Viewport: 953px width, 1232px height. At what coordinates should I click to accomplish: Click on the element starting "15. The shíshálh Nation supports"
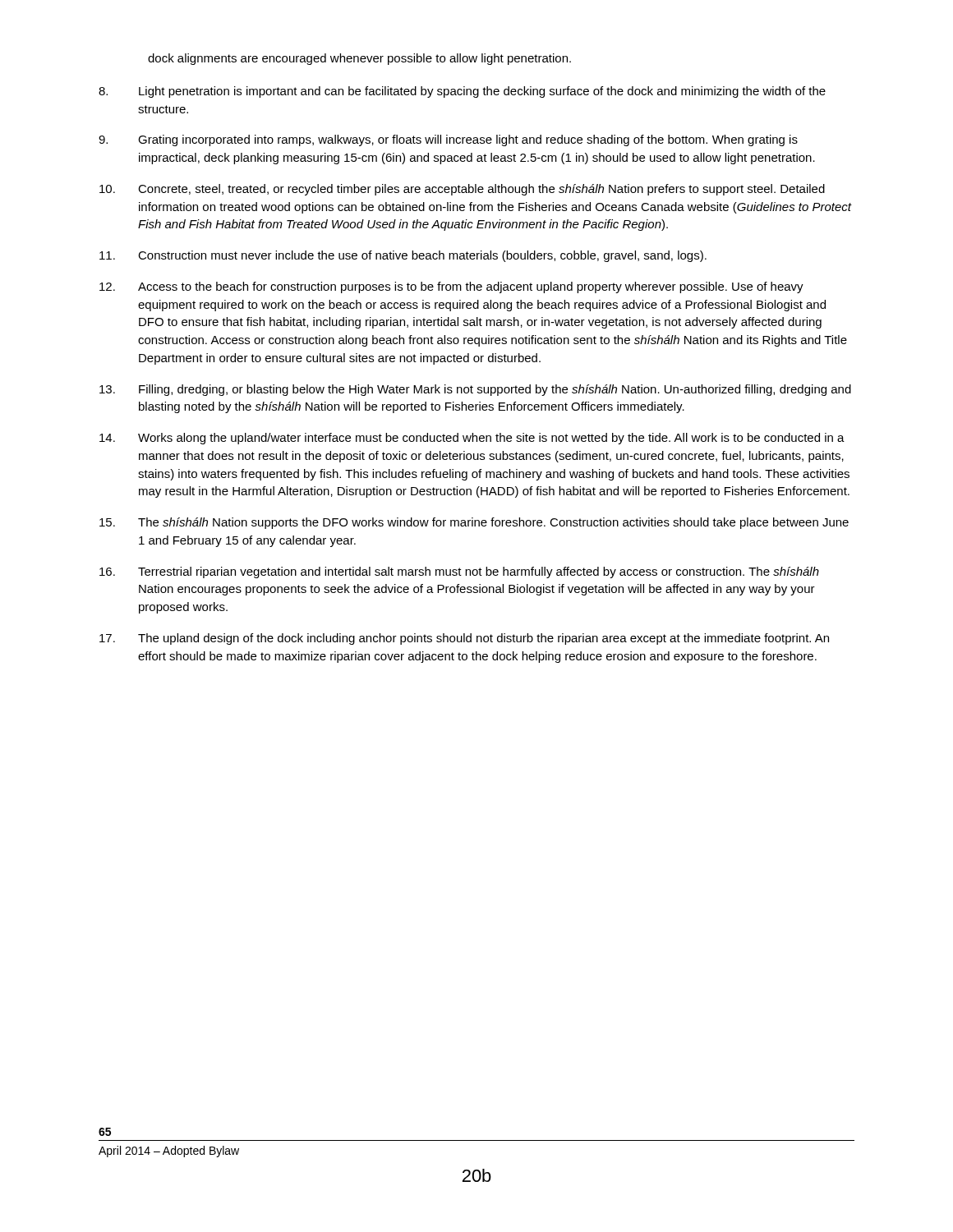point(476,531)
